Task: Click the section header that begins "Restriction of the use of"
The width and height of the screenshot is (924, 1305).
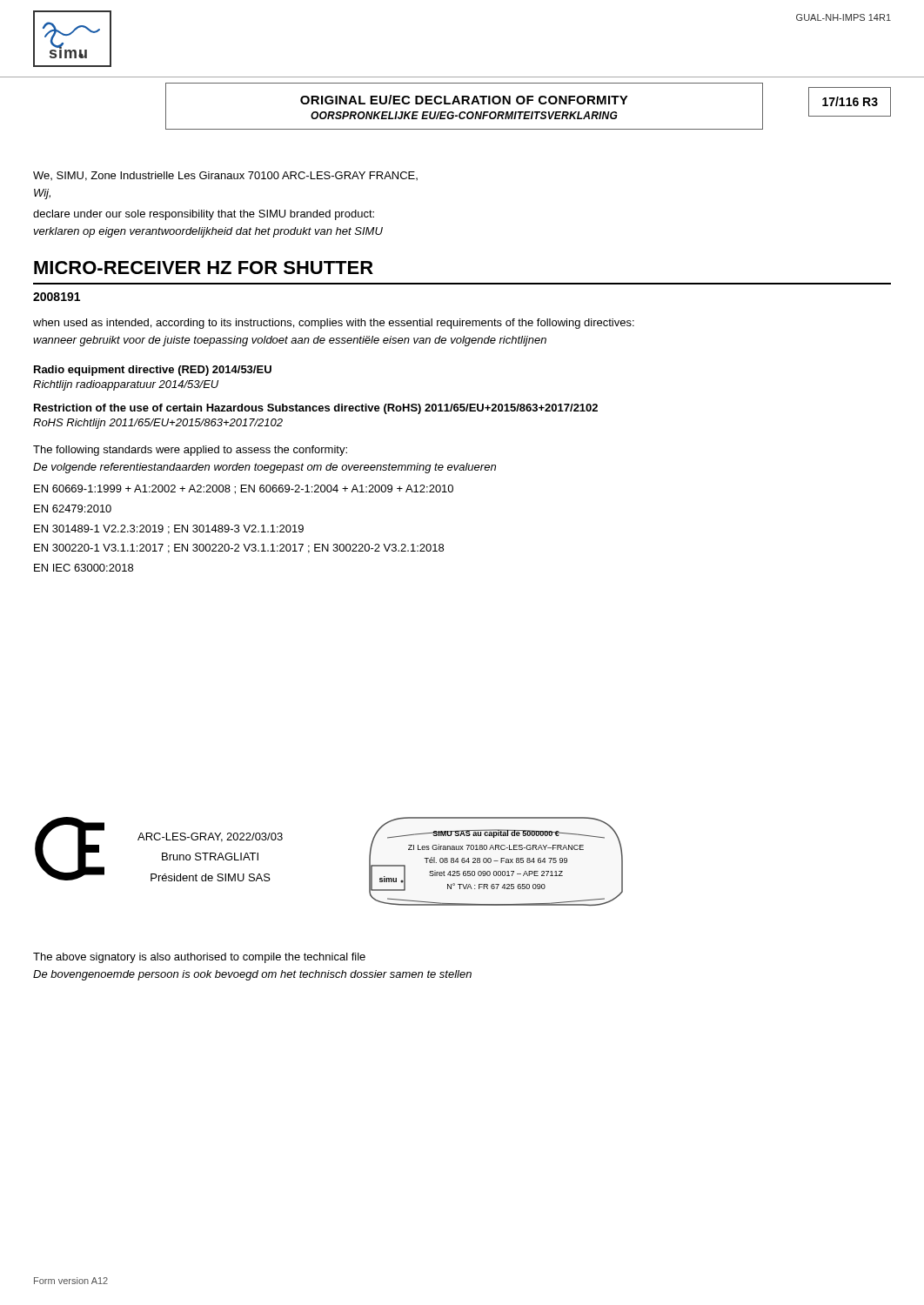Action: pyautogui.click(x=316, y=407)
